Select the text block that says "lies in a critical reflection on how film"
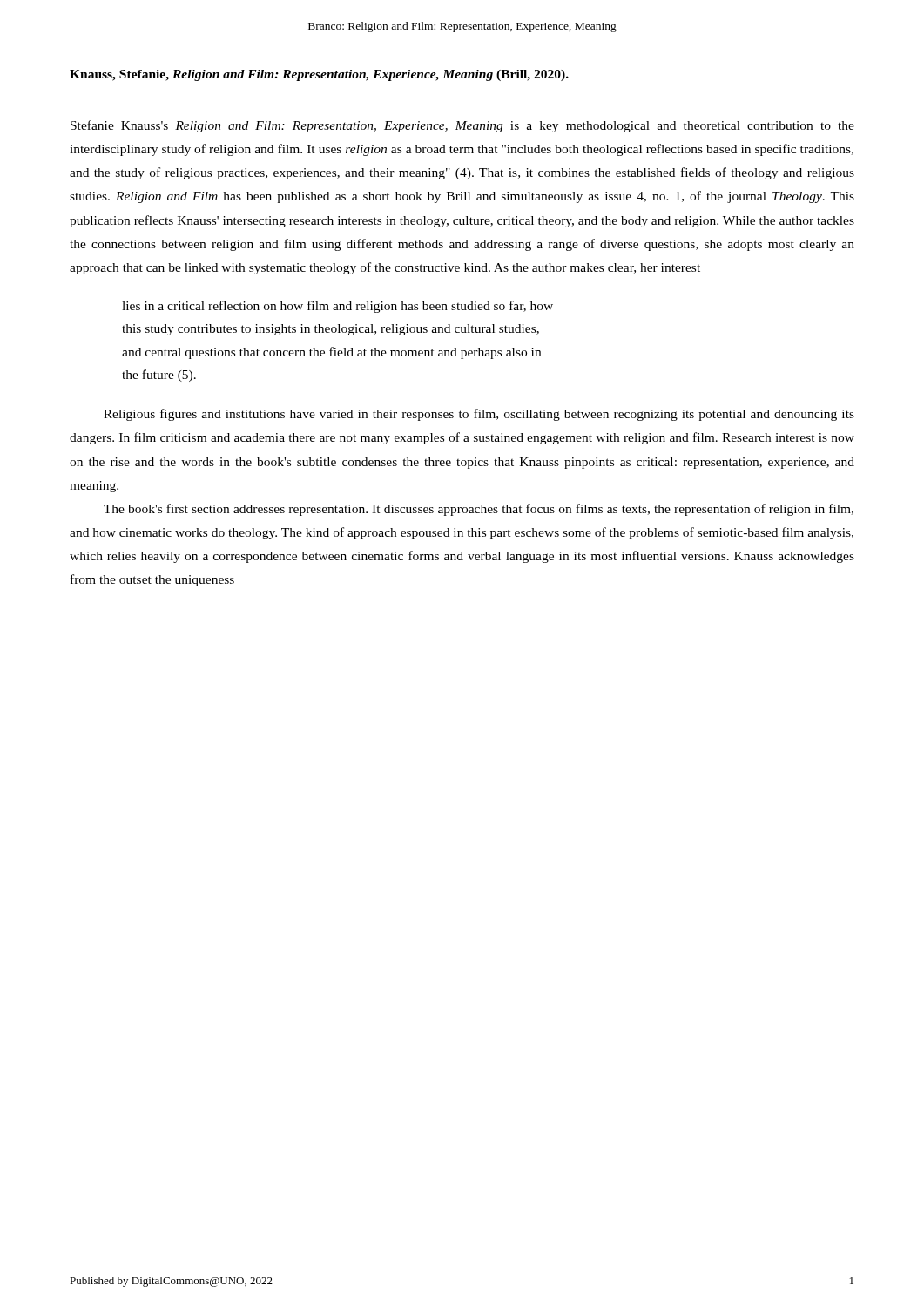Viewport: 924px width, 1307px height. tap(338, 340)
